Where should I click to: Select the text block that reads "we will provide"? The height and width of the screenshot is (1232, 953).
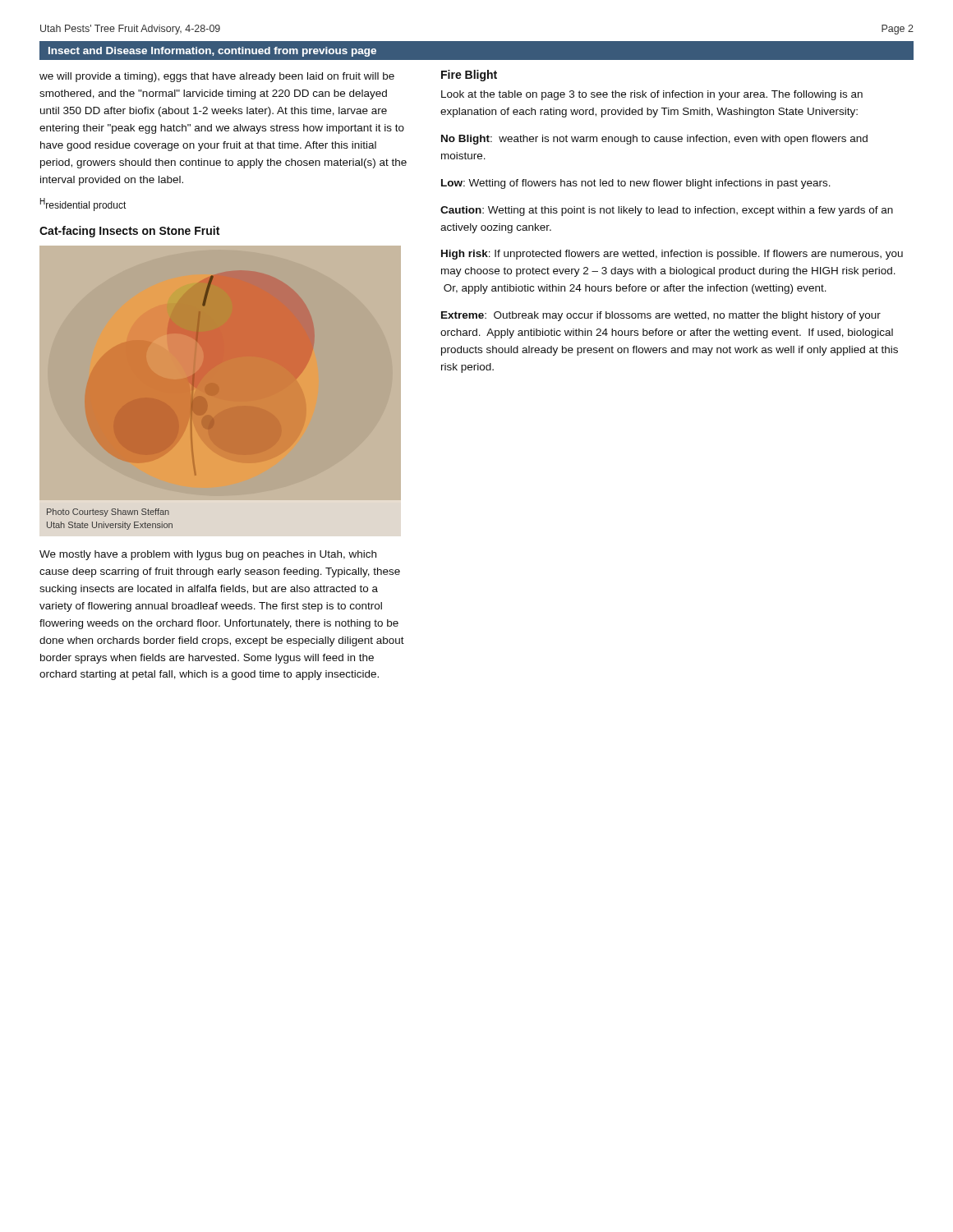pos(223,128)
